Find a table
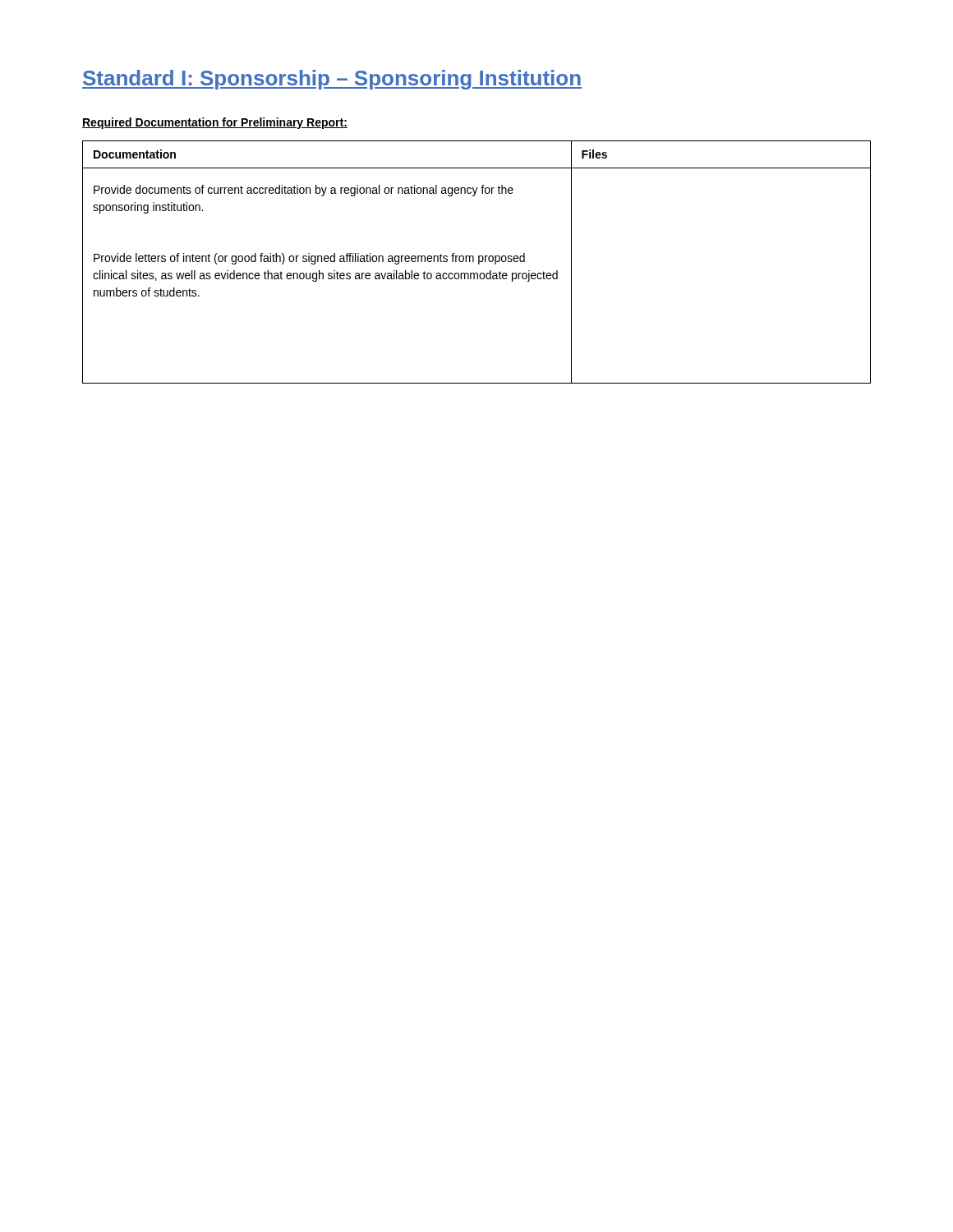The image size is (953, 1232). tap(476, 262)
